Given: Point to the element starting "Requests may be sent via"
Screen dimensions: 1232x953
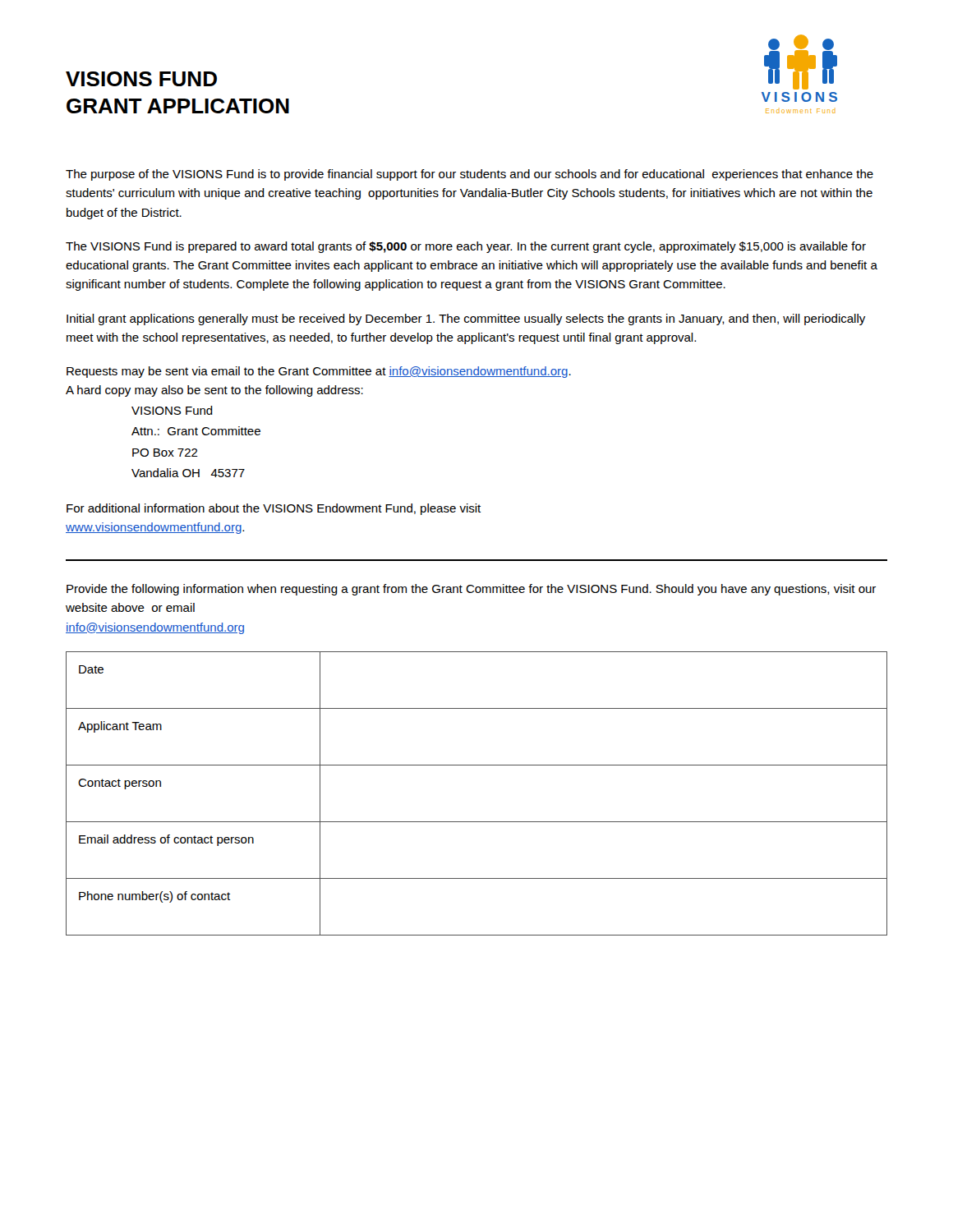Looking at the screenshot, I should [x=319, y=372].
